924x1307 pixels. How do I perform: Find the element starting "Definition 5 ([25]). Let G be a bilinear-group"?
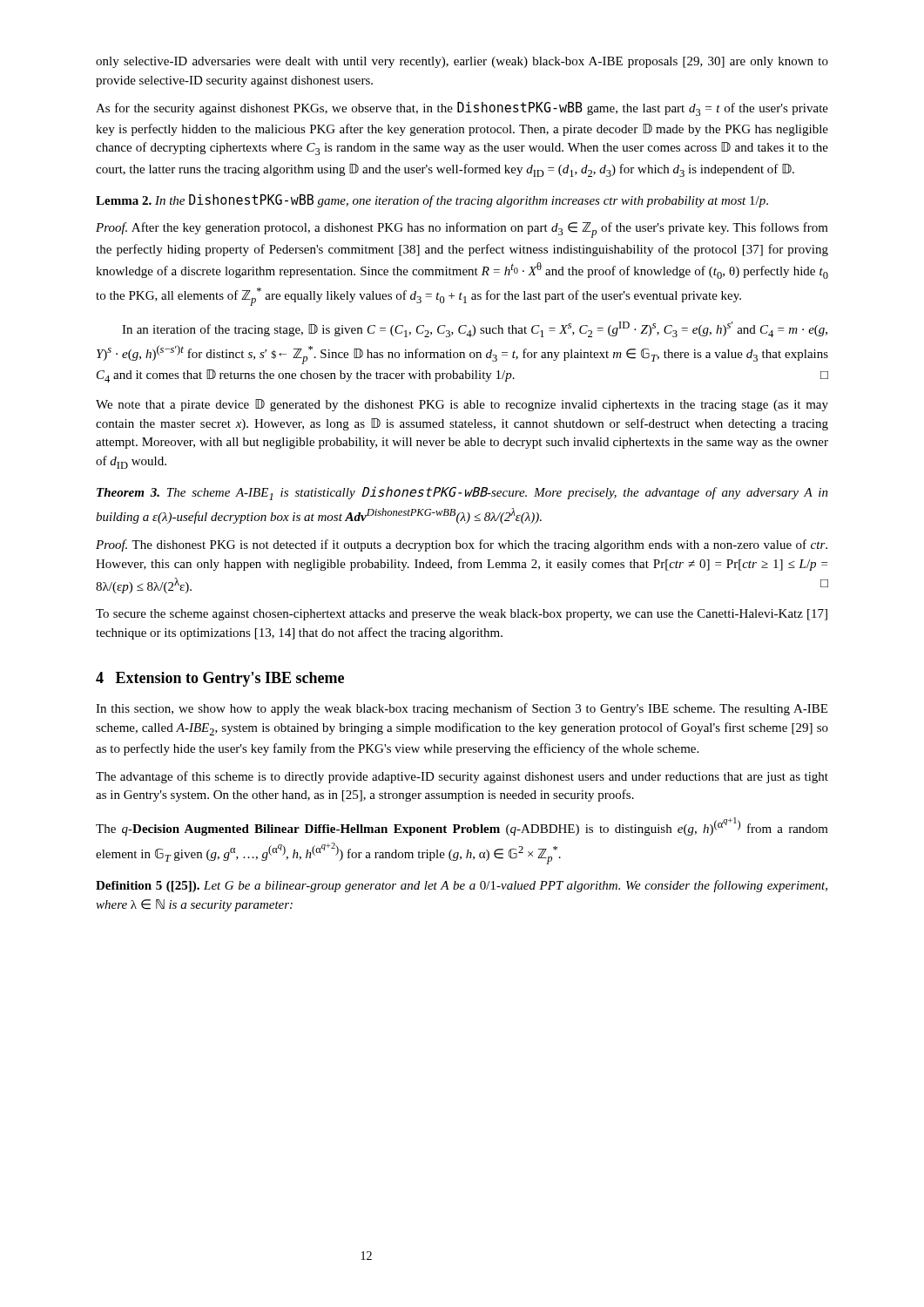(462, 896)
